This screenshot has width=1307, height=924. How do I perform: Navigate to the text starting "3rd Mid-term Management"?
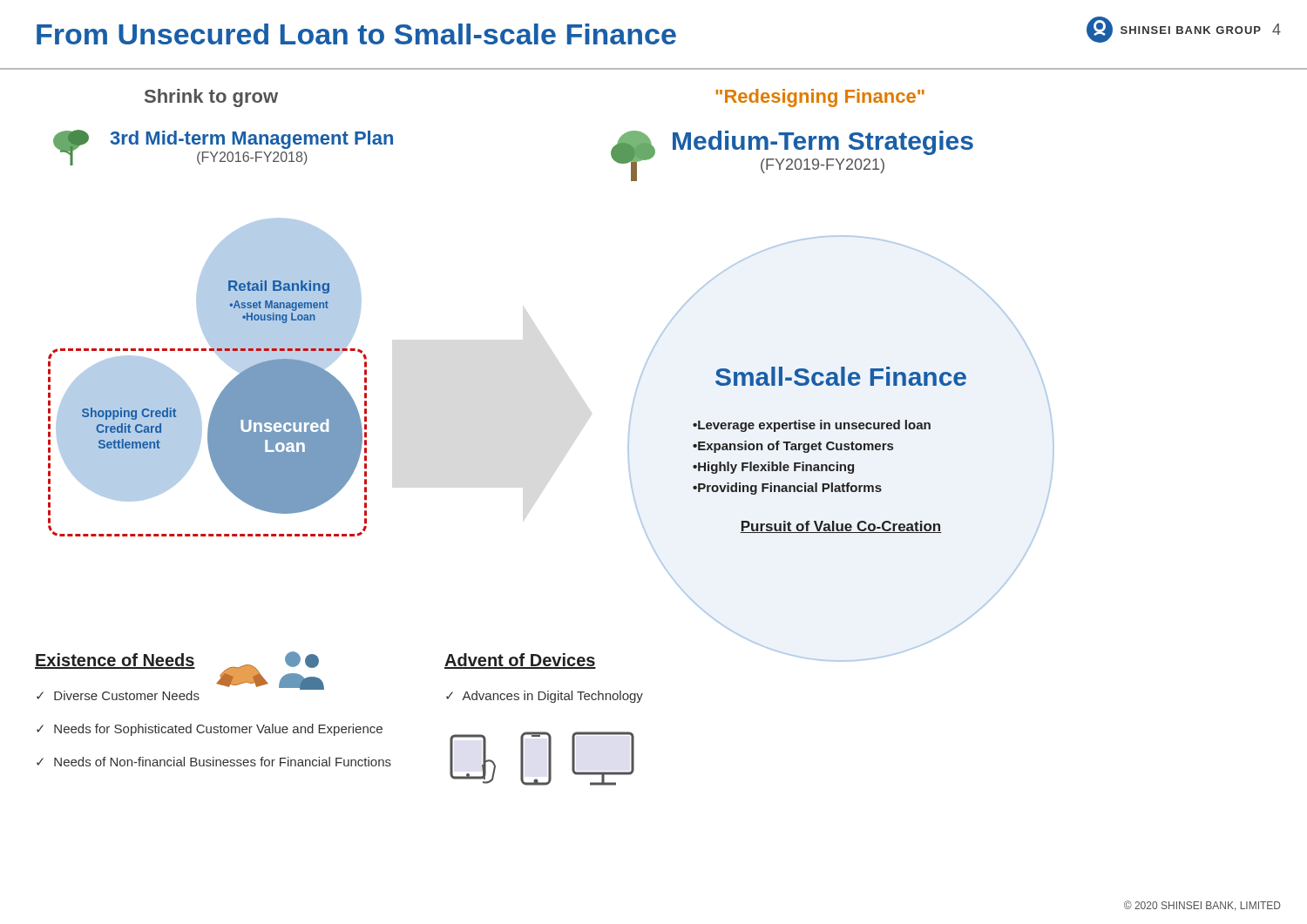point(221,146)
